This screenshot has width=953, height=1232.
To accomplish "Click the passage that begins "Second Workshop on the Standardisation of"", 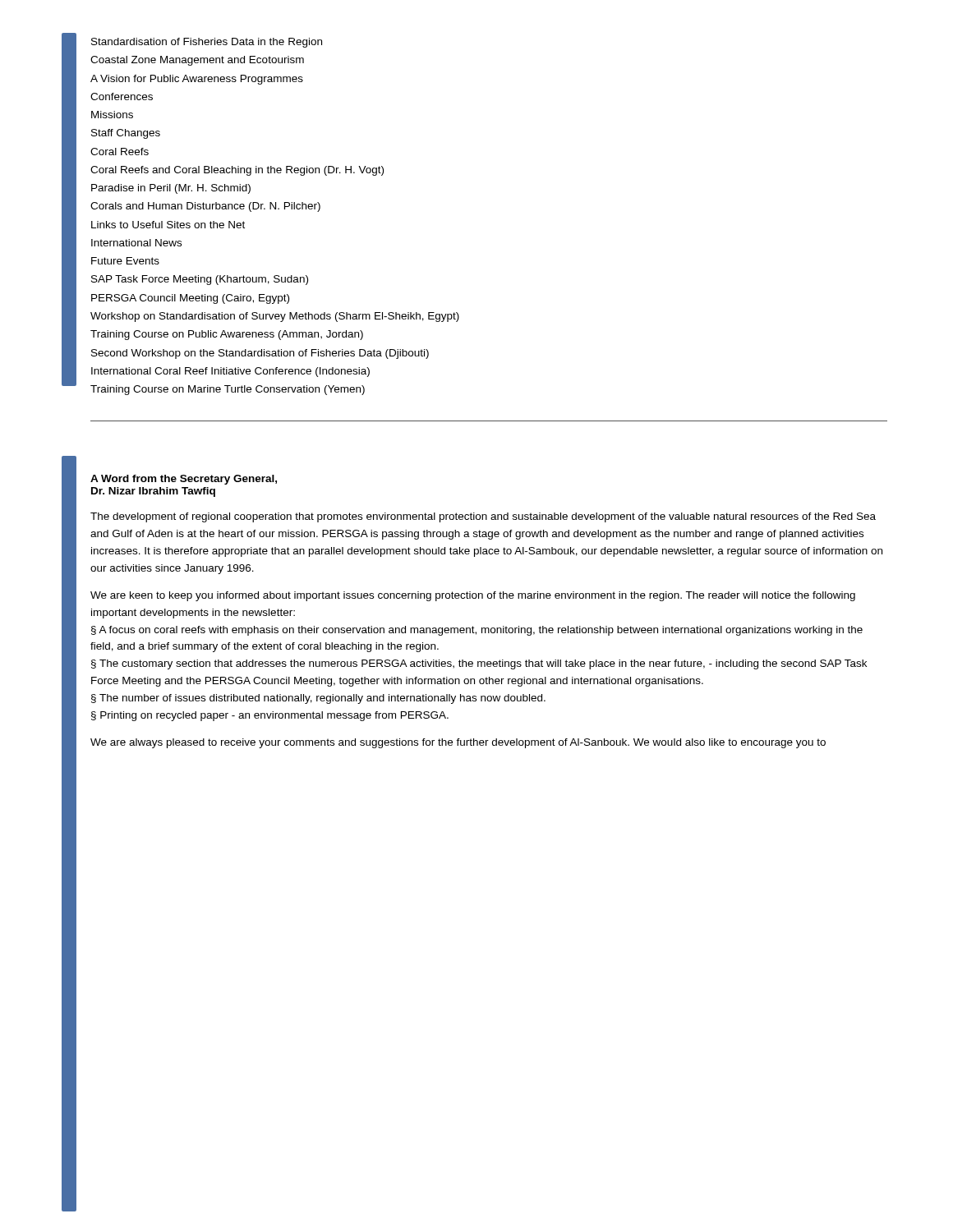I will point(260,352).
